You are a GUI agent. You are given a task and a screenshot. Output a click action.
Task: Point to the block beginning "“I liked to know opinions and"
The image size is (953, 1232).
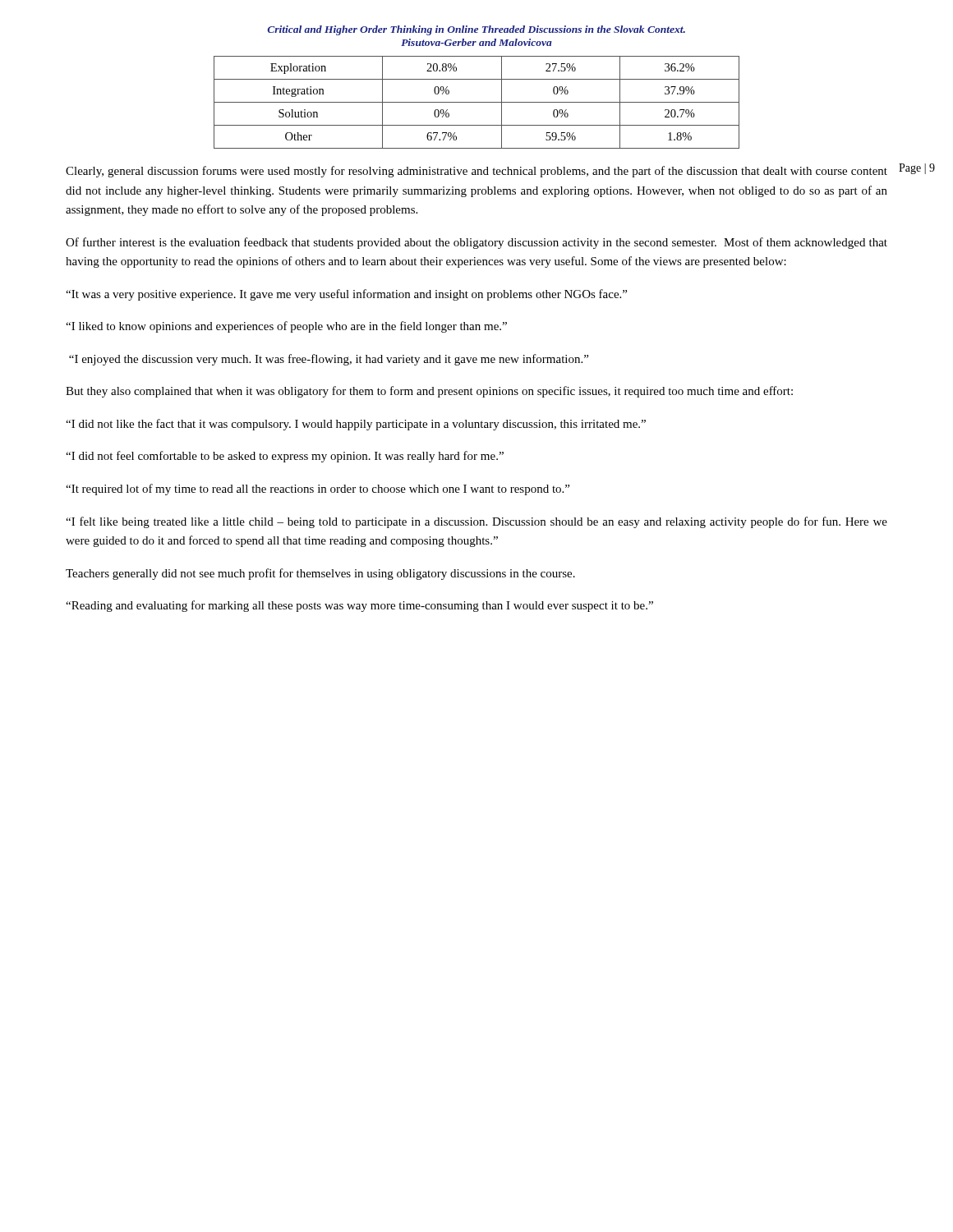coord(287,326)
